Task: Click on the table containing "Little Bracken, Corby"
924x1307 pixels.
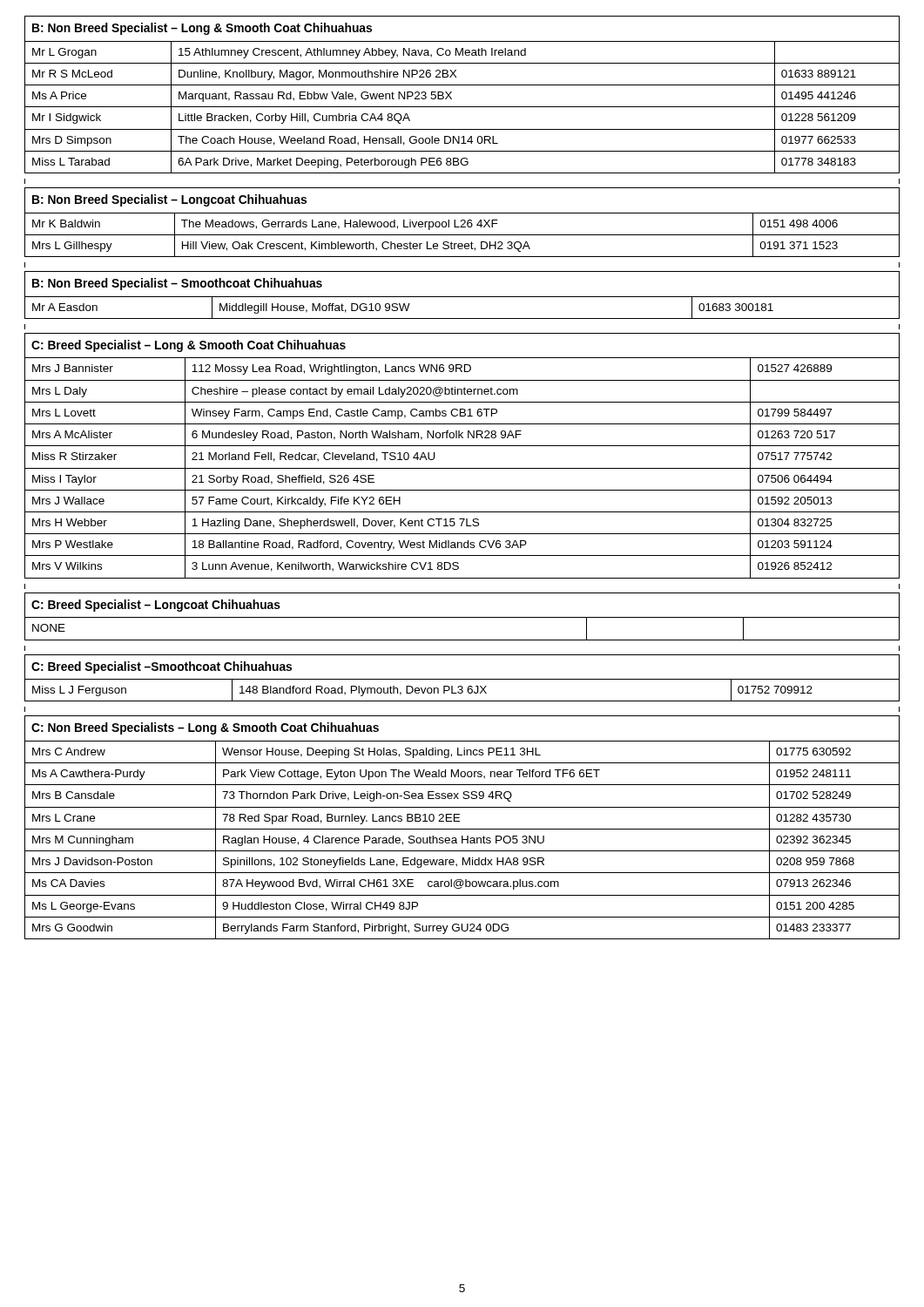Action: tap(462, 100)
